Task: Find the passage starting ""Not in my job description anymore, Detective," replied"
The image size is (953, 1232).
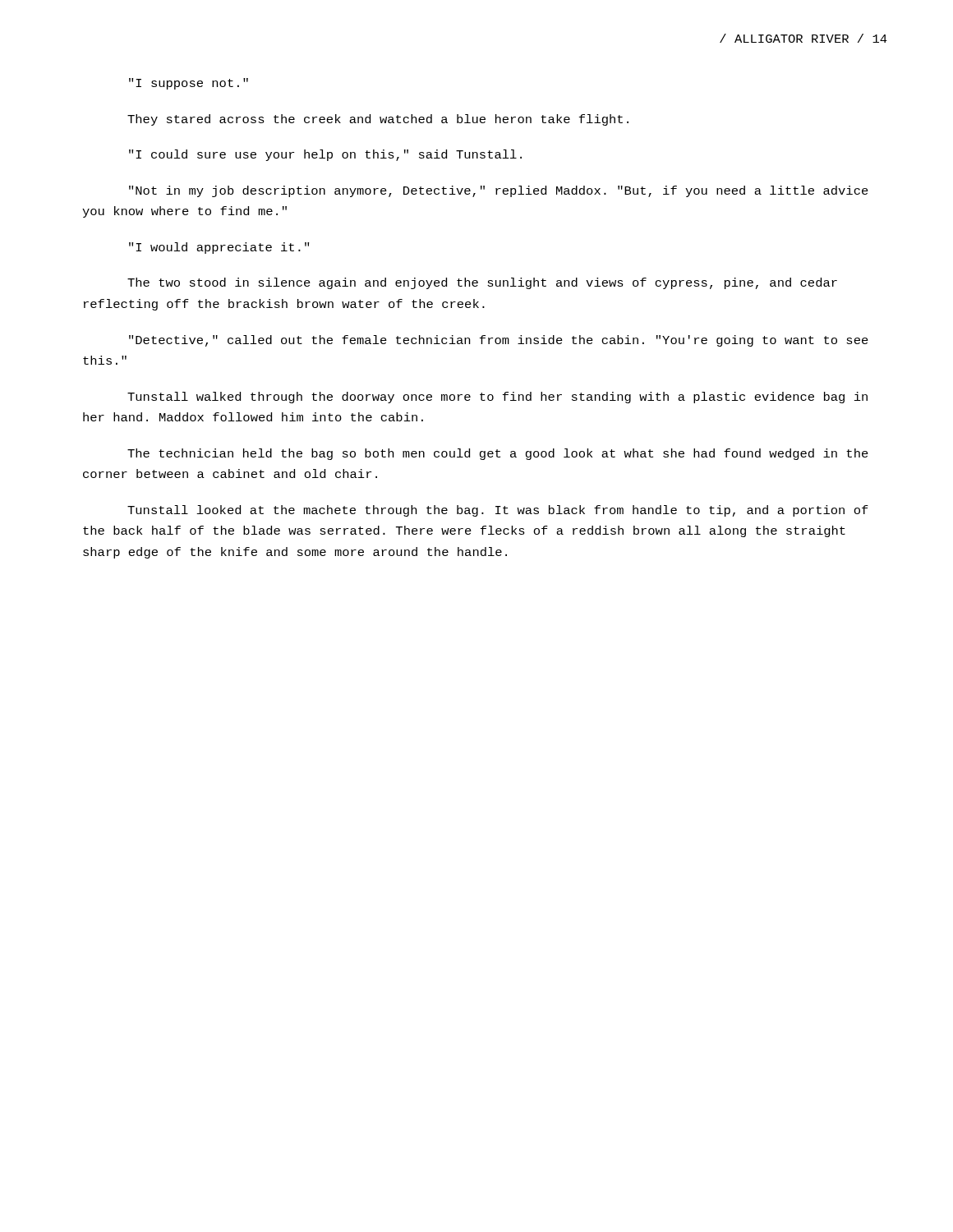Action: (475, 202)
